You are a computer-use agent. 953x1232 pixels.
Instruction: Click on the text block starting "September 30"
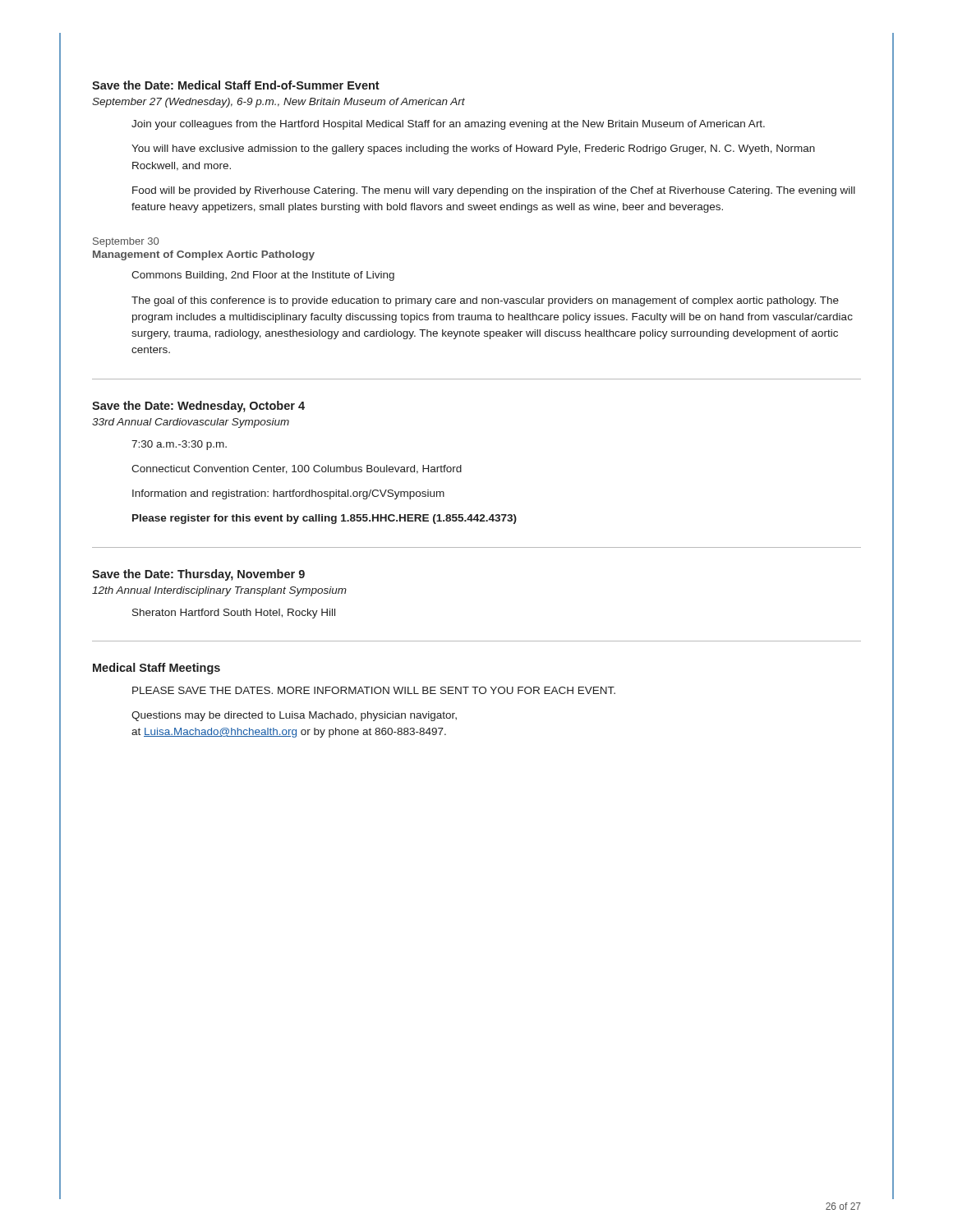tap(126, 241)
